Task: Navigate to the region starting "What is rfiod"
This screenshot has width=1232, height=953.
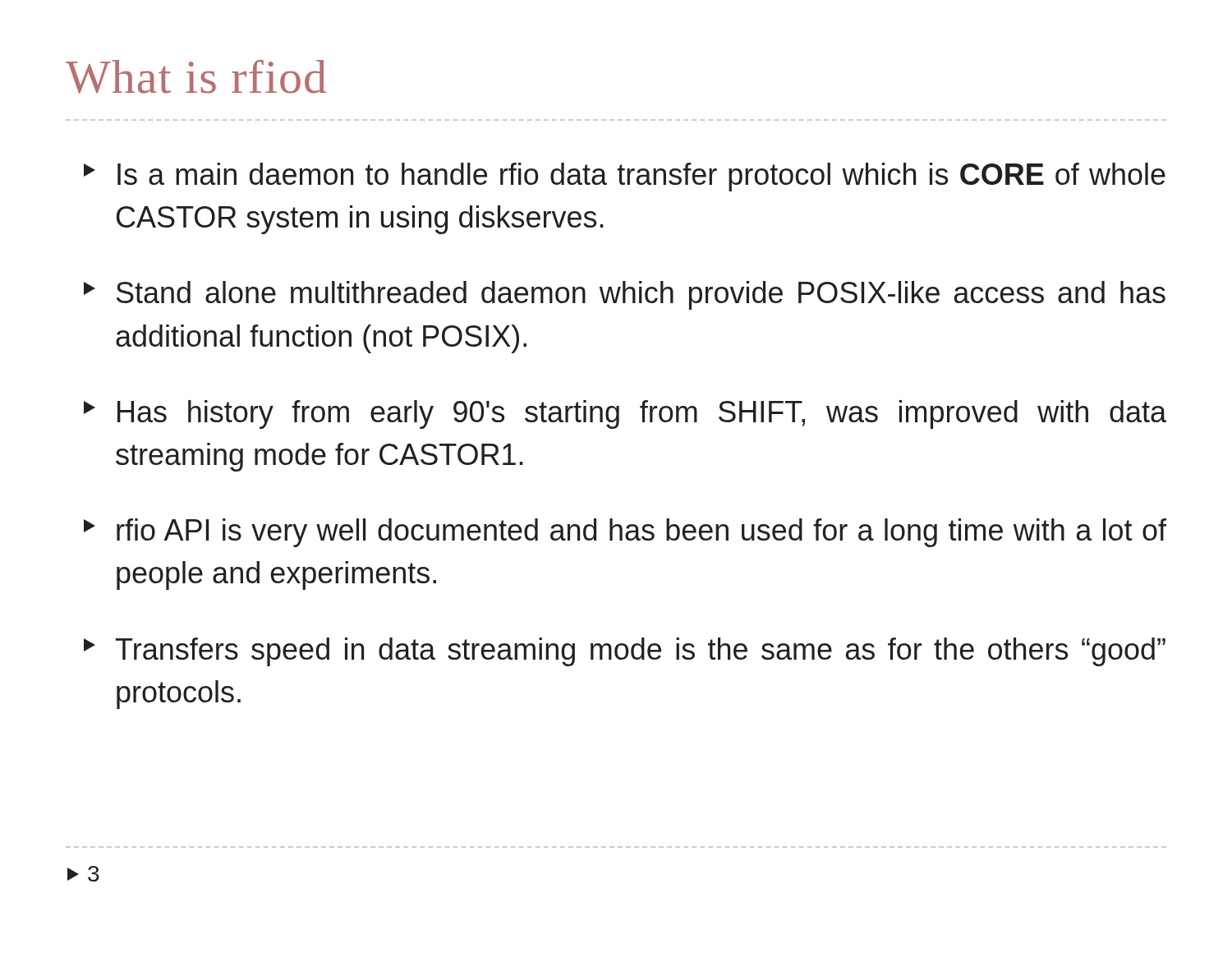Action: 197,77
